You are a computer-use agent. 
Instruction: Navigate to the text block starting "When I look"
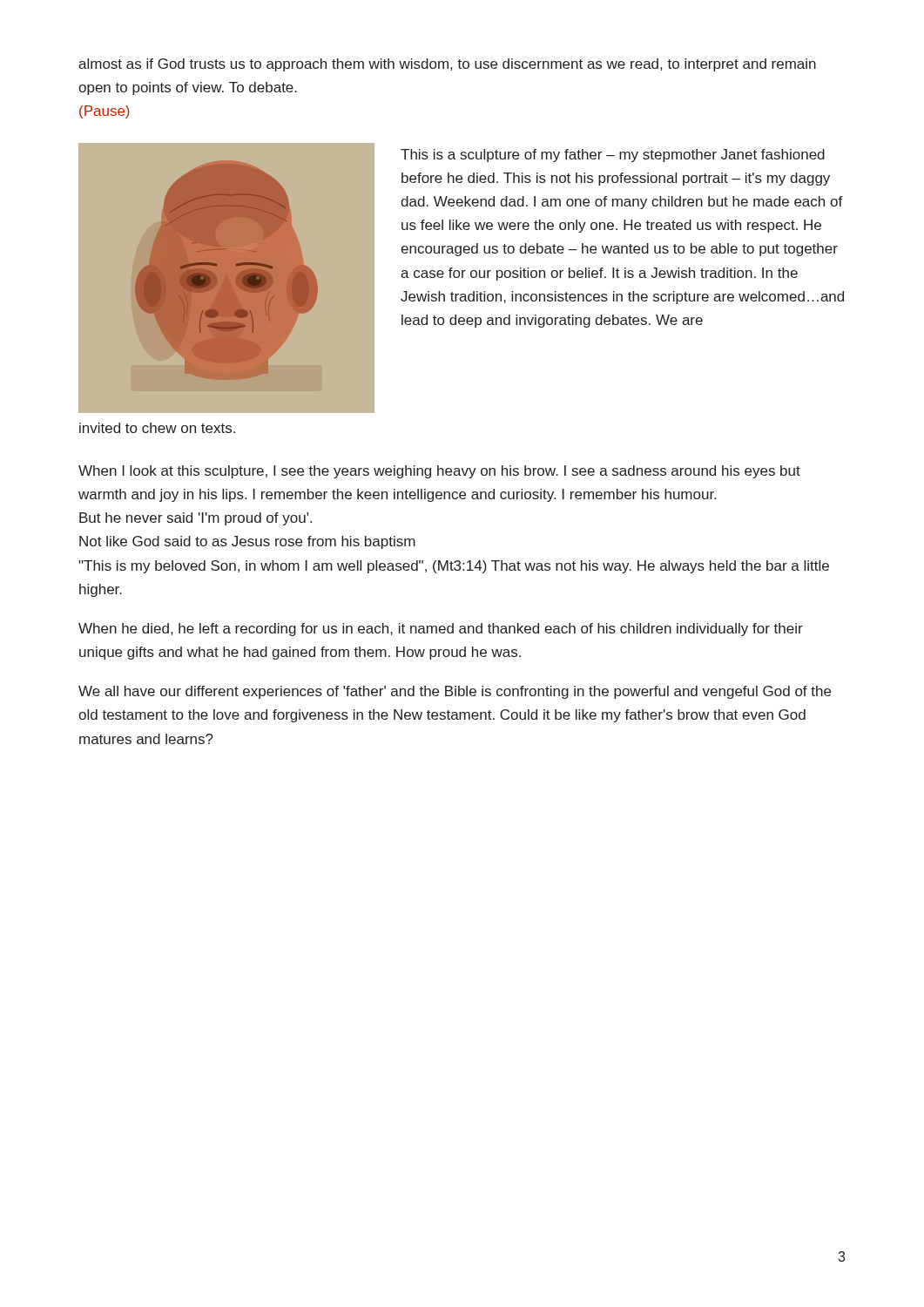439,472
